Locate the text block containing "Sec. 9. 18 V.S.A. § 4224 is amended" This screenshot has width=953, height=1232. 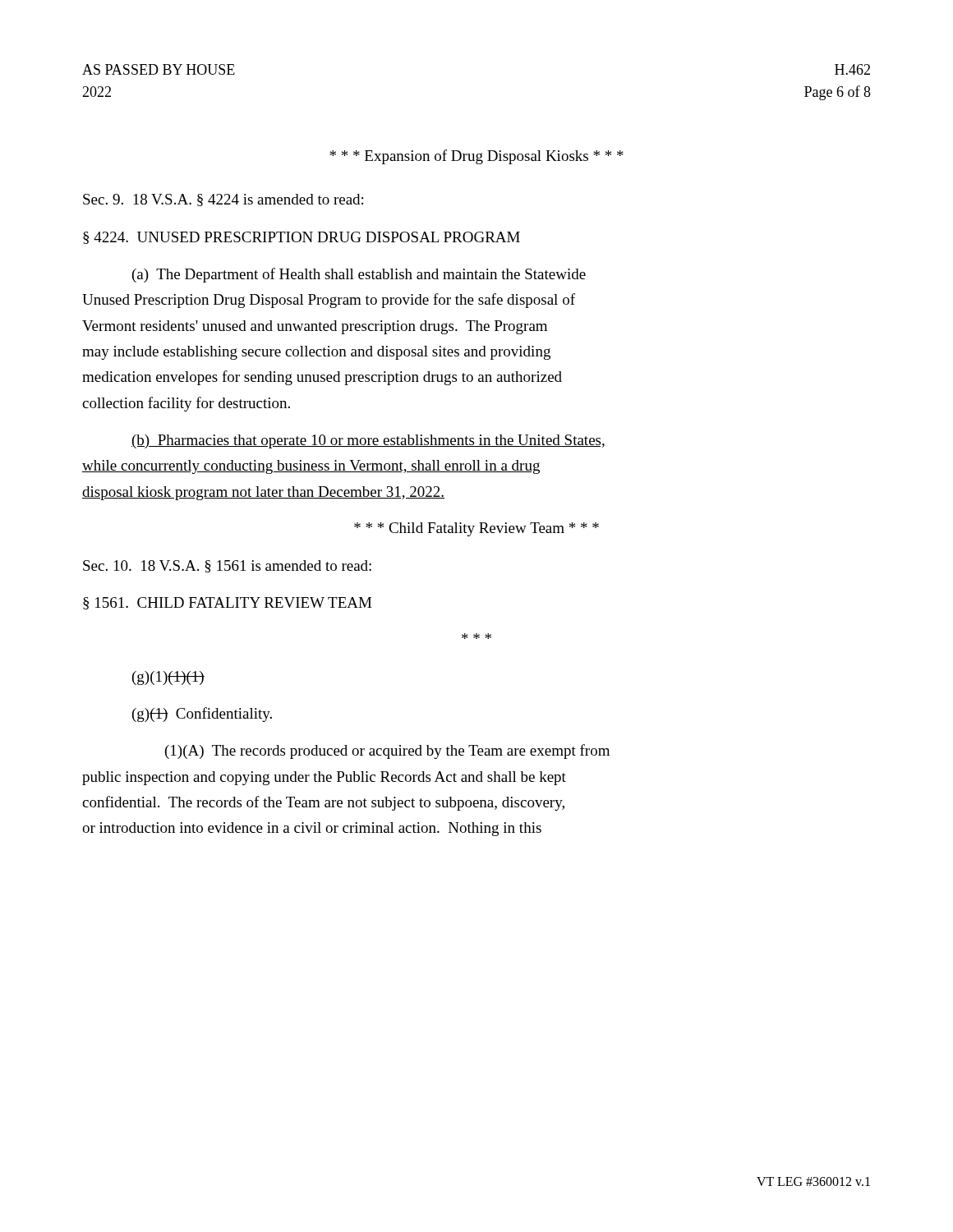point(223,199)
